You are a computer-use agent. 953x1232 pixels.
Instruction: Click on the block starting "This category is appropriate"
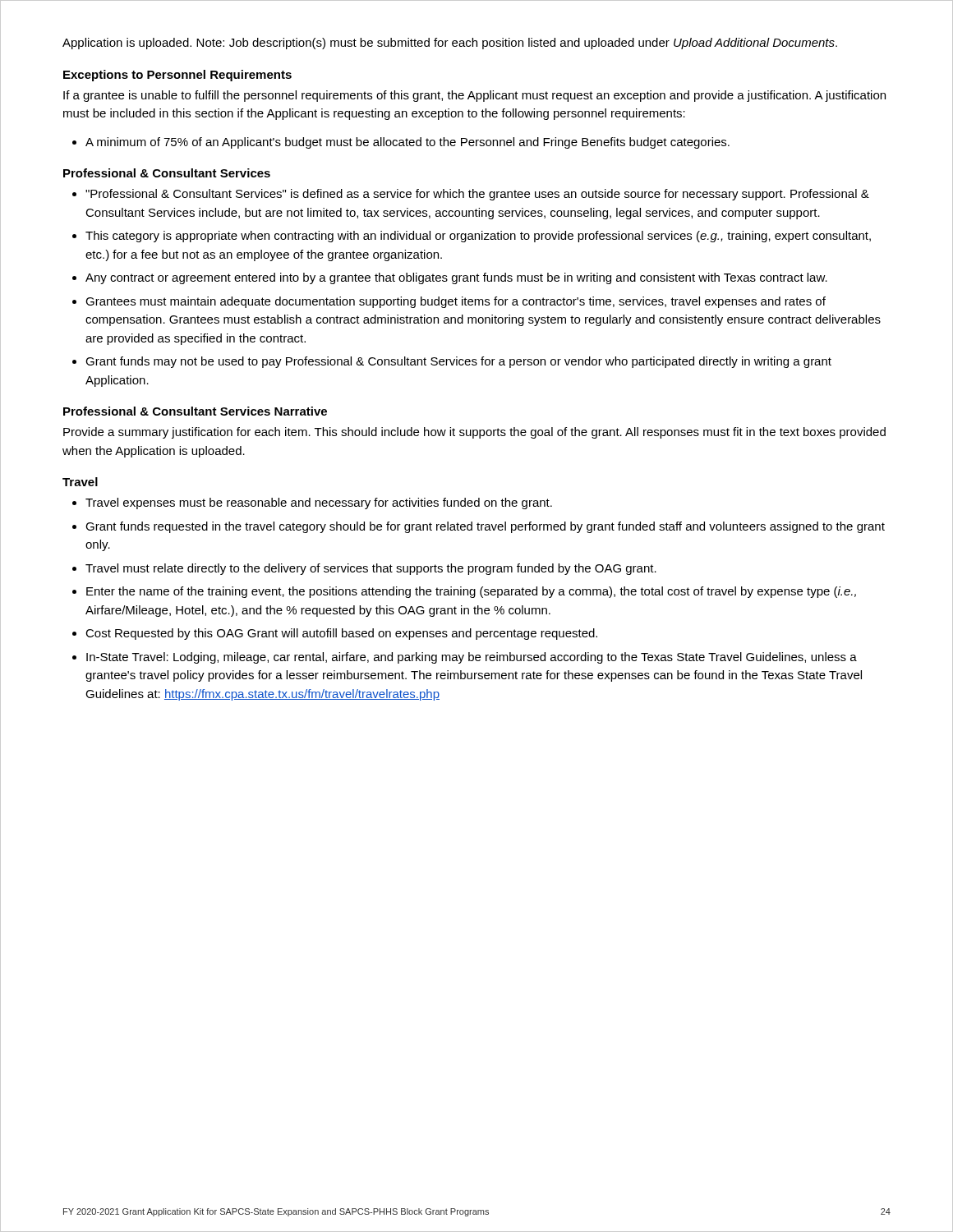[x=479, y=245]
